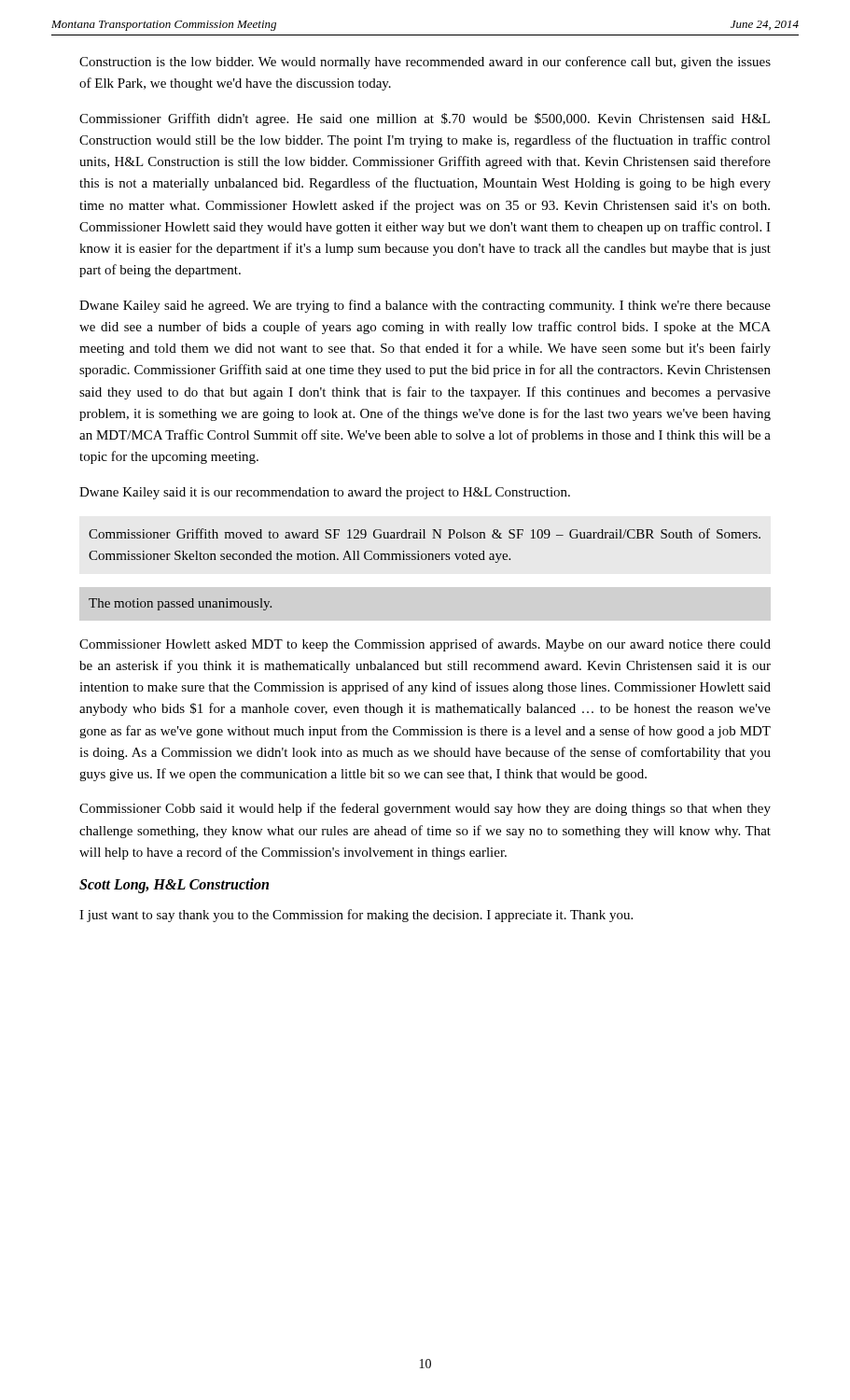The height and width of the screenshot is (1400, 850).
Task: Find the element starting "The motion passed"
Action: pos(181,603)
